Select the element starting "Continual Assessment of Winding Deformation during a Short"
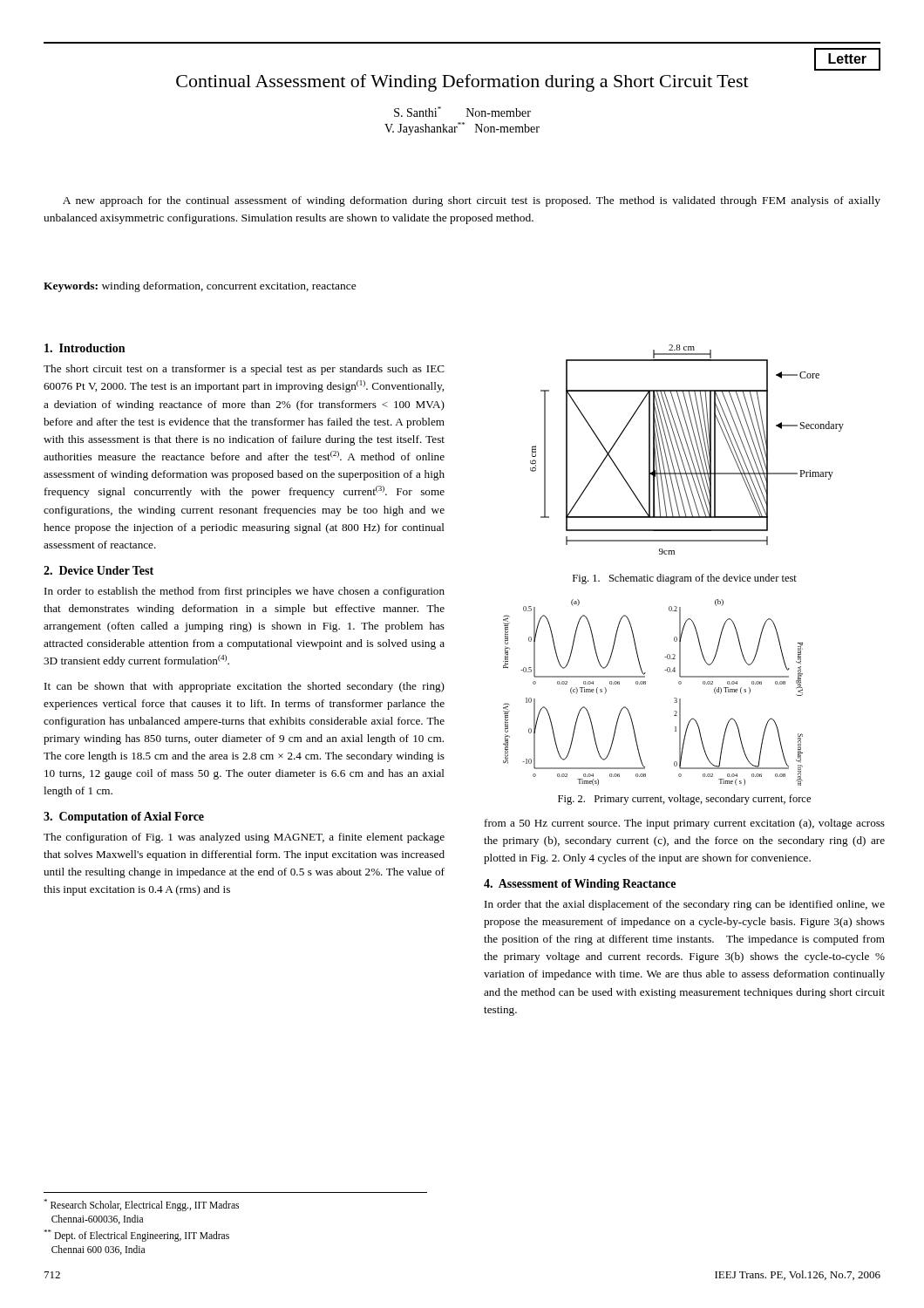Screen dimensions: 1308x924 click(462, 103)
